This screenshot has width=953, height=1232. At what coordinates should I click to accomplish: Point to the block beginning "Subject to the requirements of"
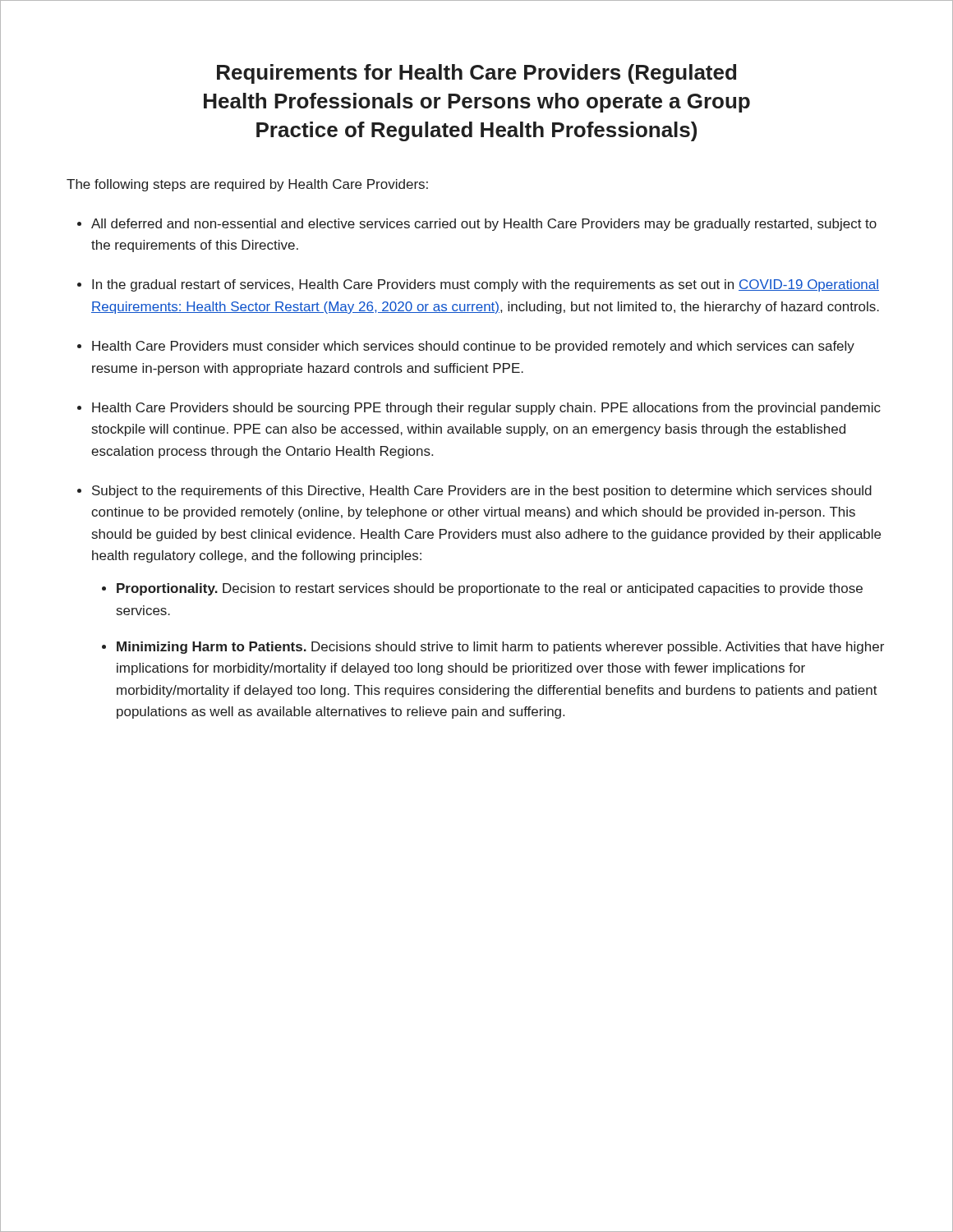(489, 603)
